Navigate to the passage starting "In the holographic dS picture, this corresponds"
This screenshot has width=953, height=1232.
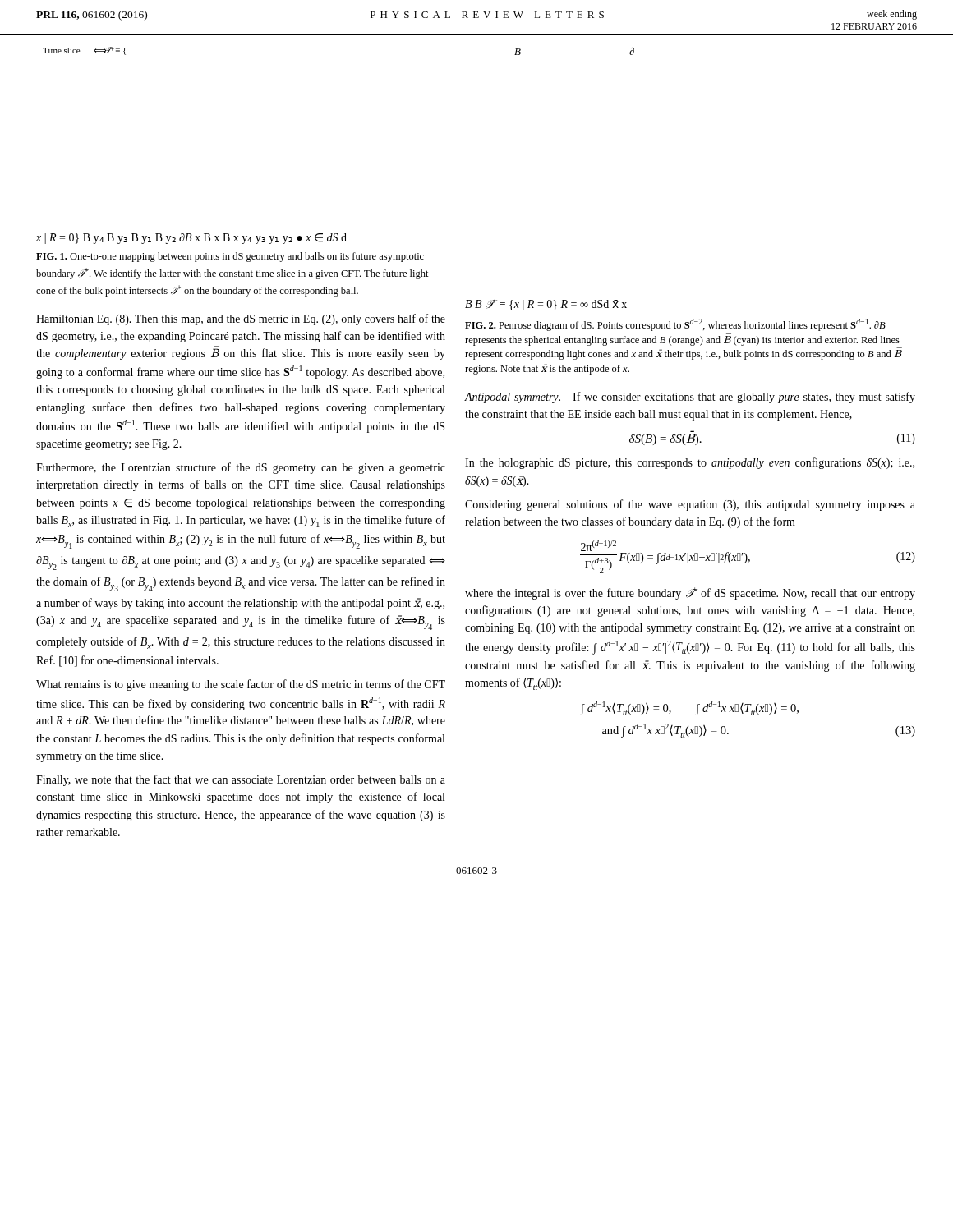pos(690,472)
